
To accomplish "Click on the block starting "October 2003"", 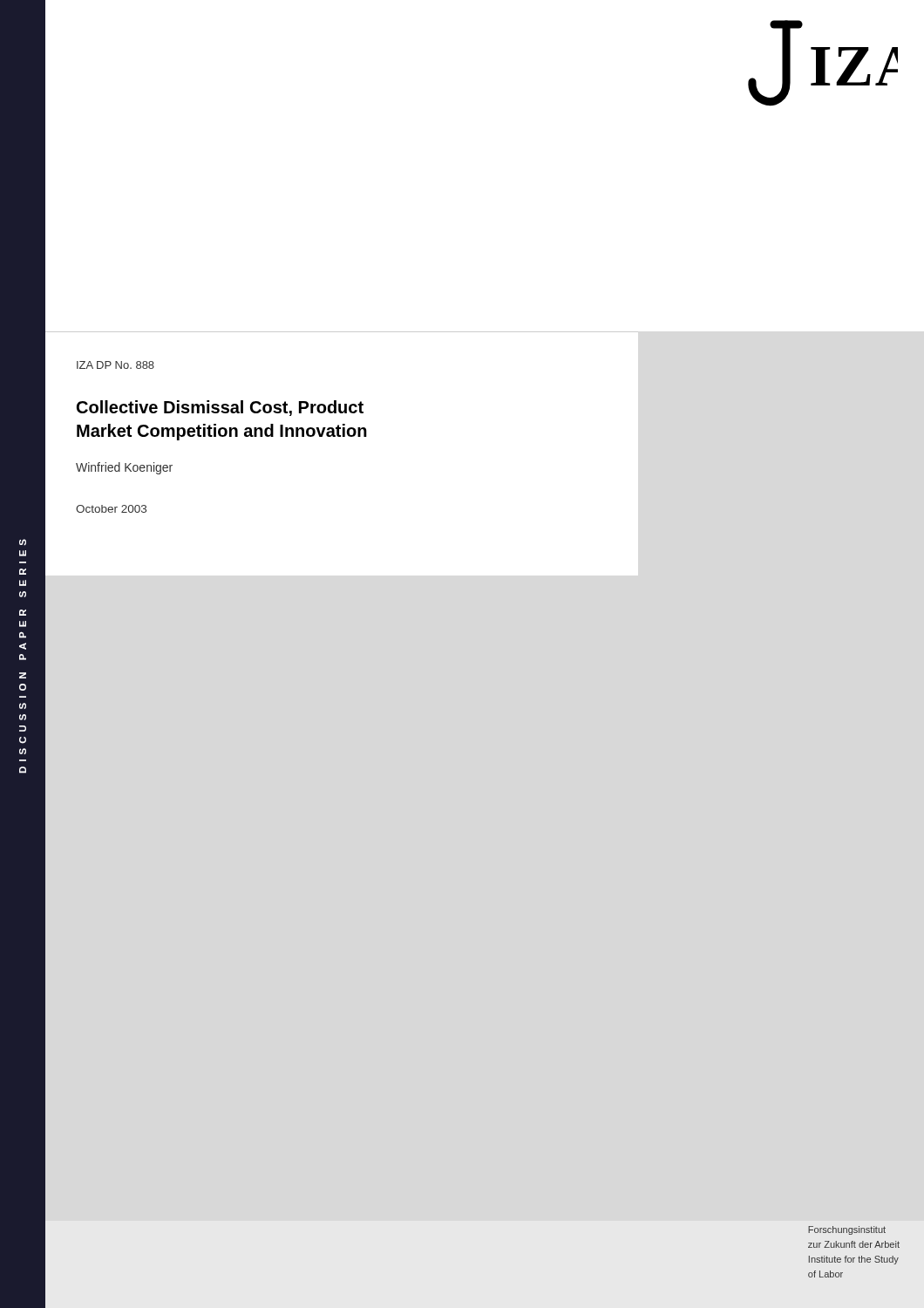I will click(112, 509).
